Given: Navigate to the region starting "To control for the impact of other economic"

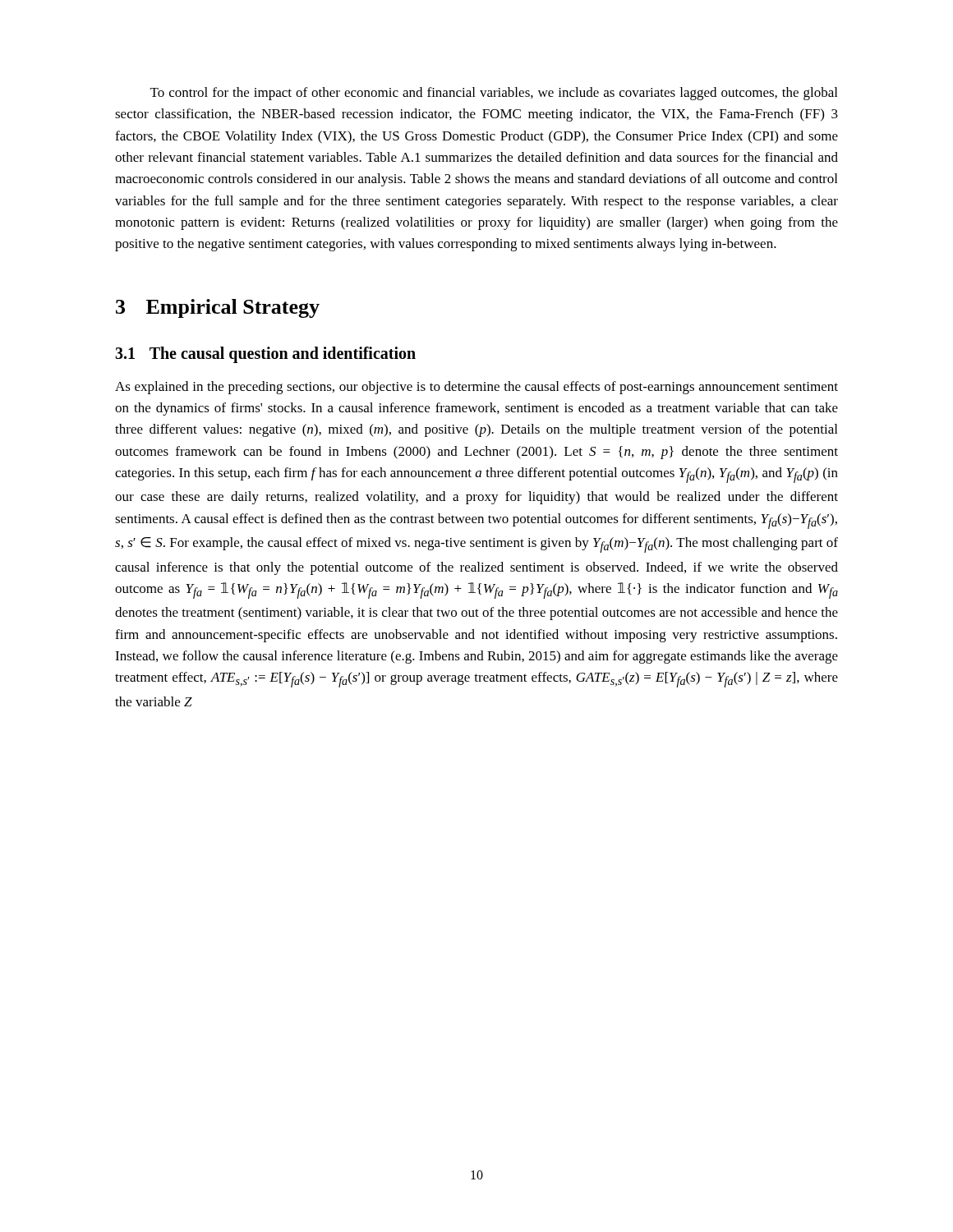Looking at the screenshot, I should click(x=476, y=168).
